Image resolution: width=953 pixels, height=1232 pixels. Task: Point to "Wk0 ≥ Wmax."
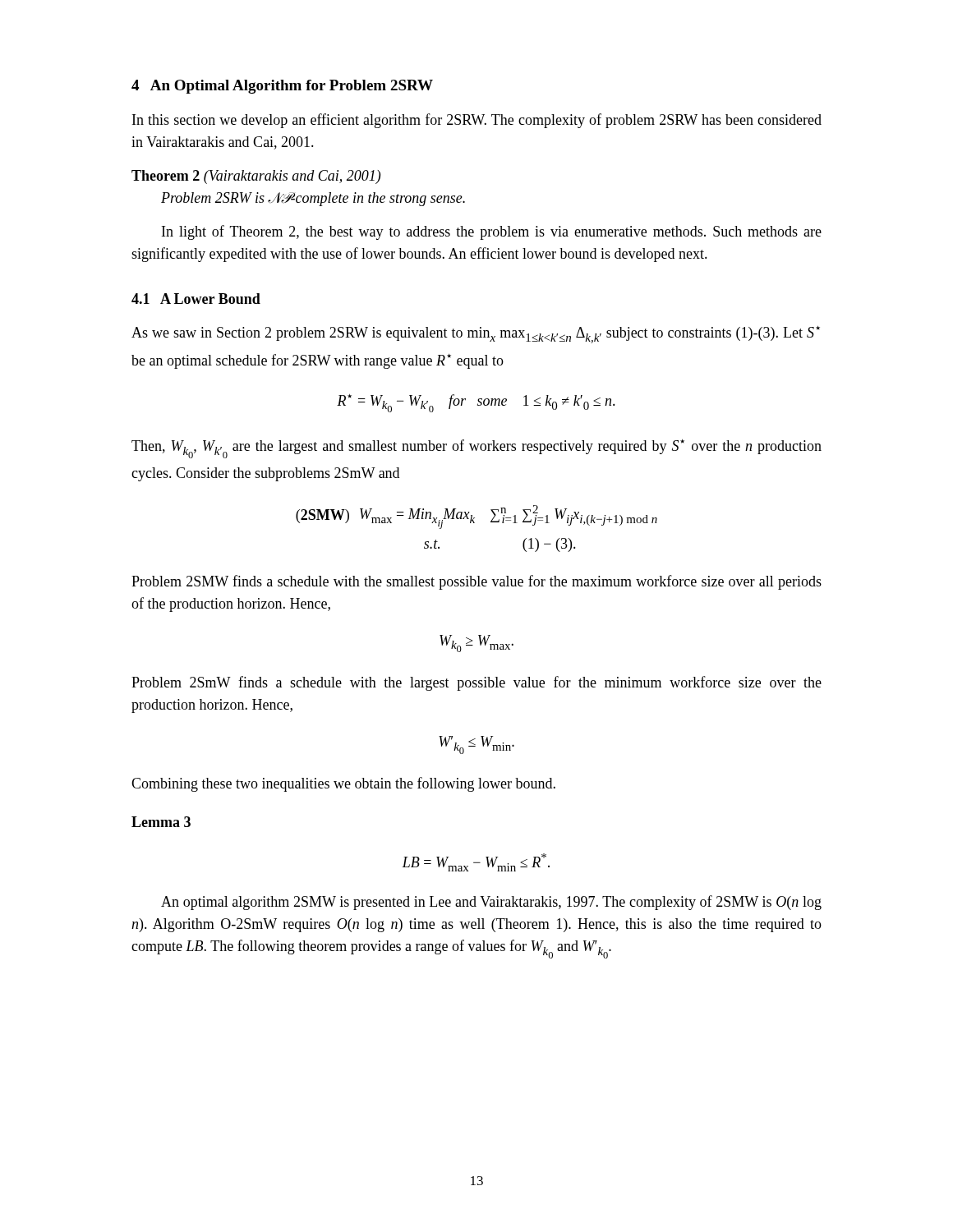tap(476, 643)
